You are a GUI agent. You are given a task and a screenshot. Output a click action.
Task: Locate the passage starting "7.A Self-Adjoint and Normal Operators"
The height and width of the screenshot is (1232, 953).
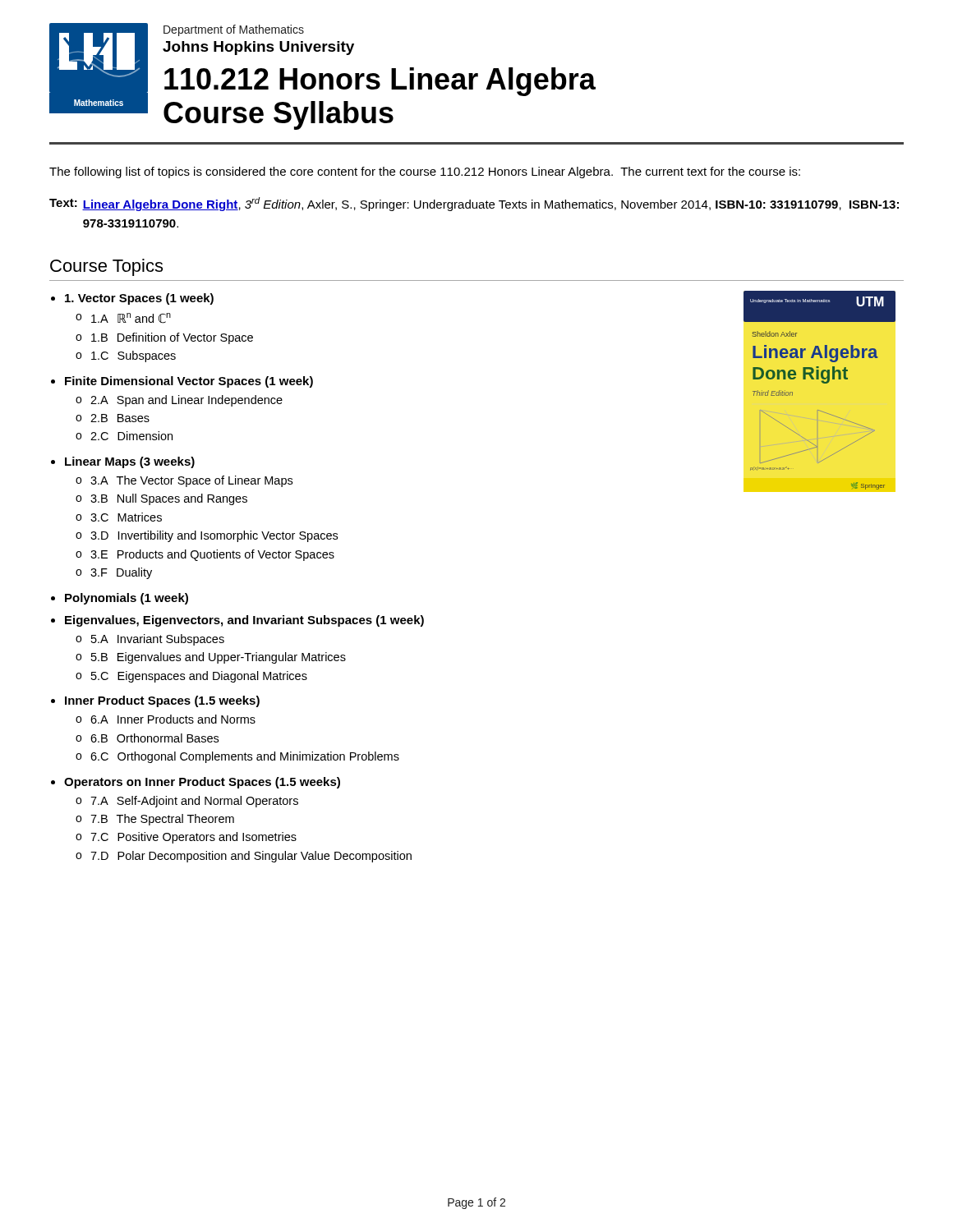pos(194,800)
